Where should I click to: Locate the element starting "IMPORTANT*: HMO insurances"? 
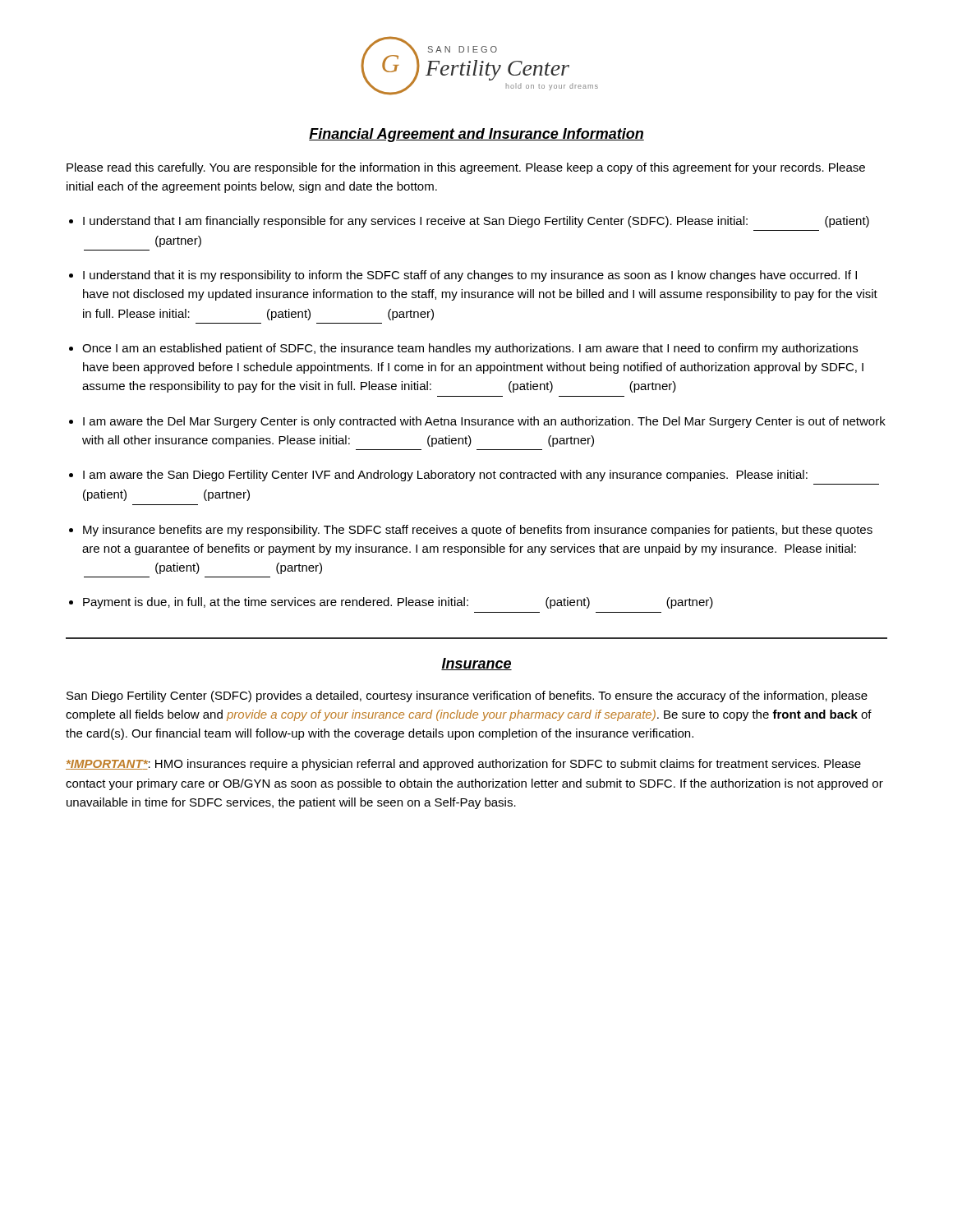(x=474, y=783)
